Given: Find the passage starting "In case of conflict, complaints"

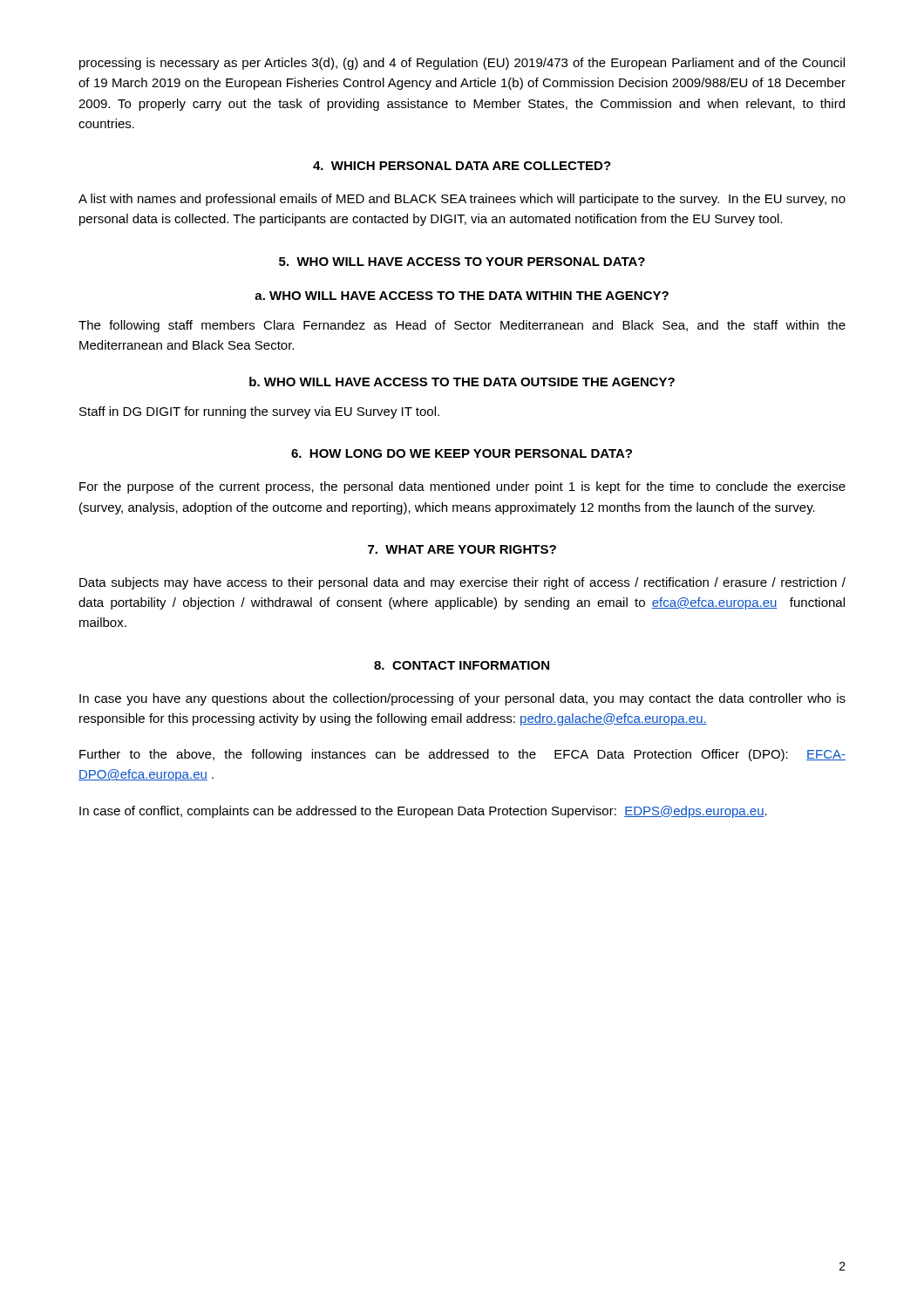Looking at the screenshot, I should [x=423, y=810].
